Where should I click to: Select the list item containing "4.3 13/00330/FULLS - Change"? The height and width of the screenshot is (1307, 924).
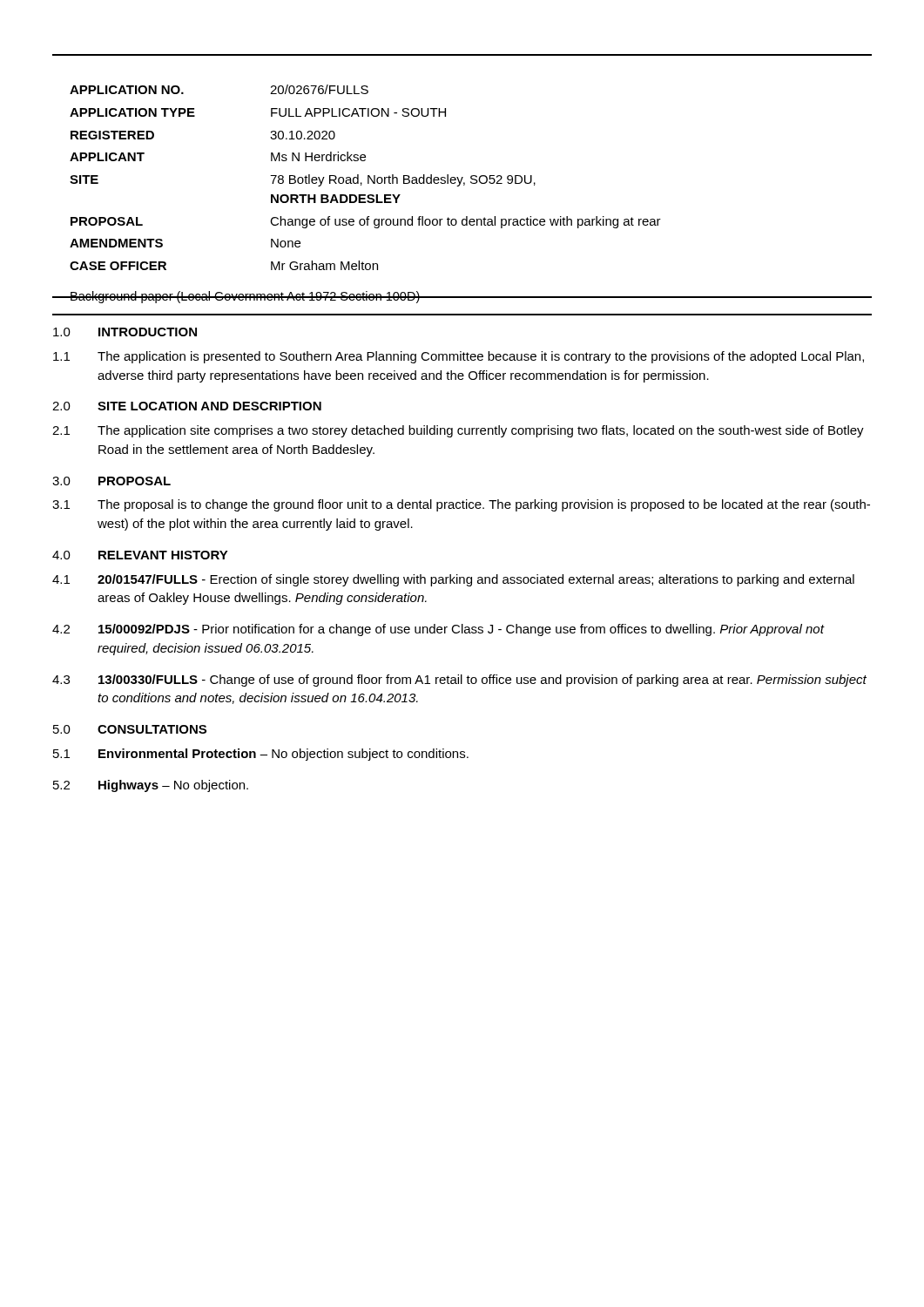[x=462, y=689]
